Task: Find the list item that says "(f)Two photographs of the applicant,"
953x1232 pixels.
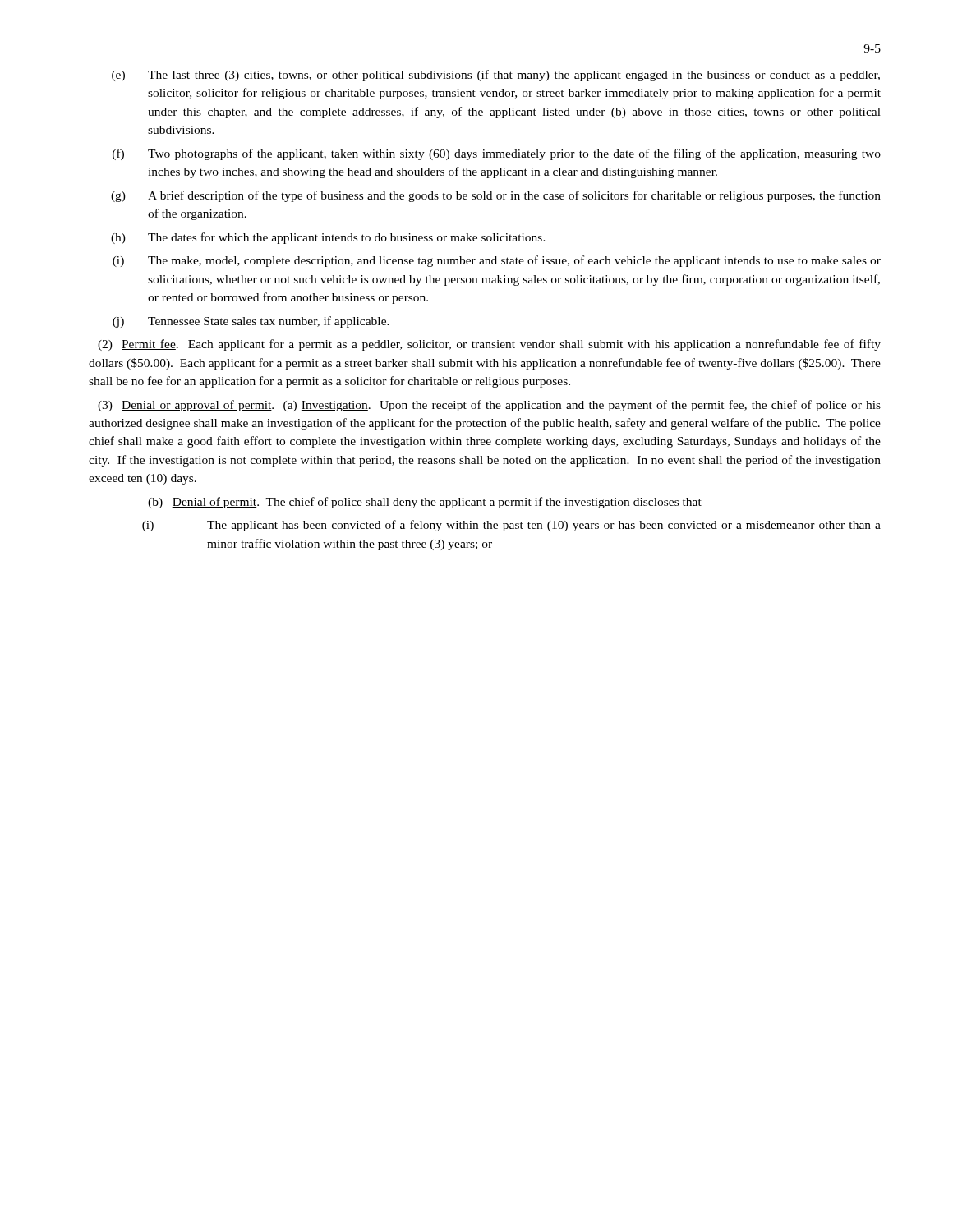Action: point(496,161)
